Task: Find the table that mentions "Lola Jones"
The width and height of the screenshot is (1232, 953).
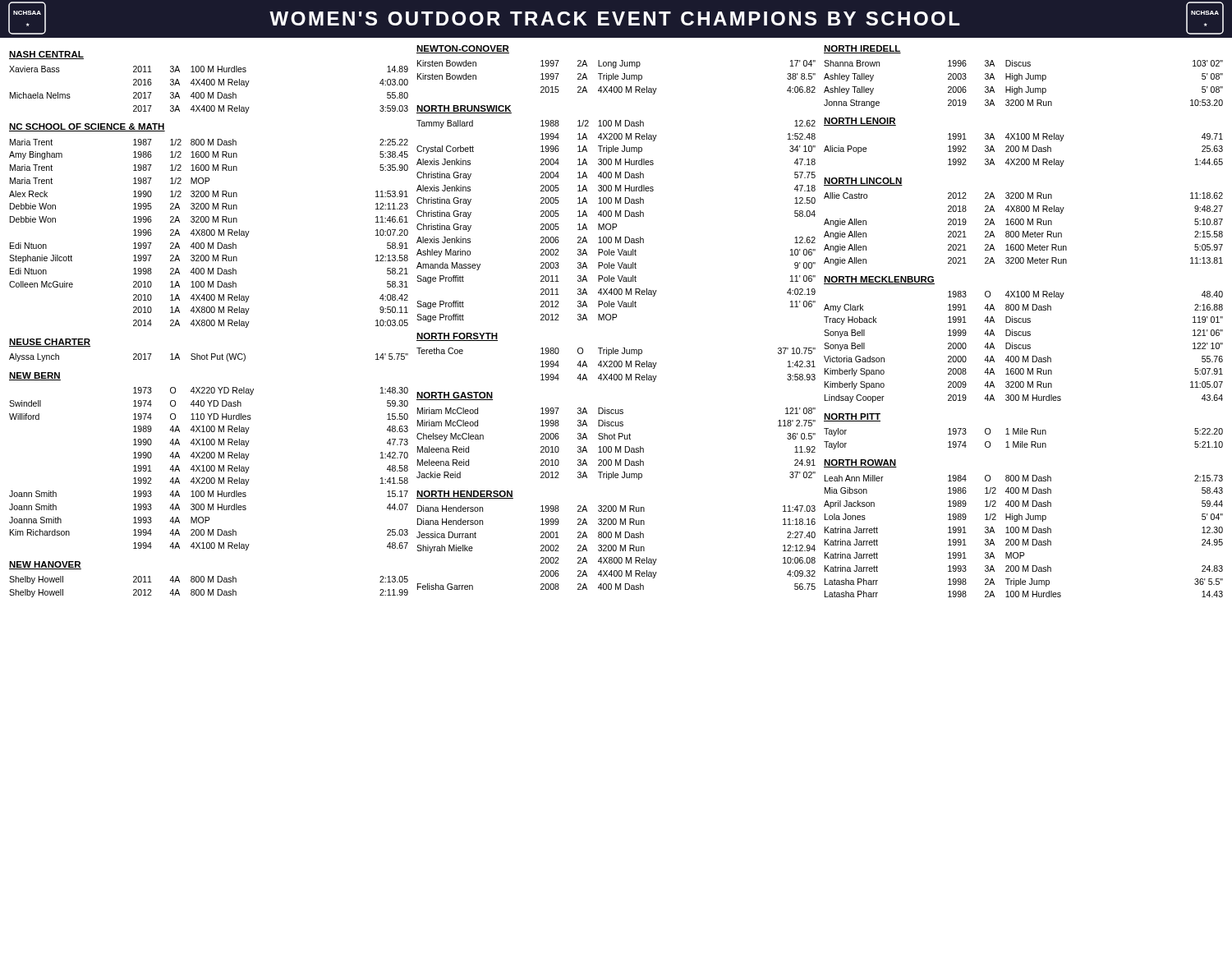Action: (x=1023, y=526)
